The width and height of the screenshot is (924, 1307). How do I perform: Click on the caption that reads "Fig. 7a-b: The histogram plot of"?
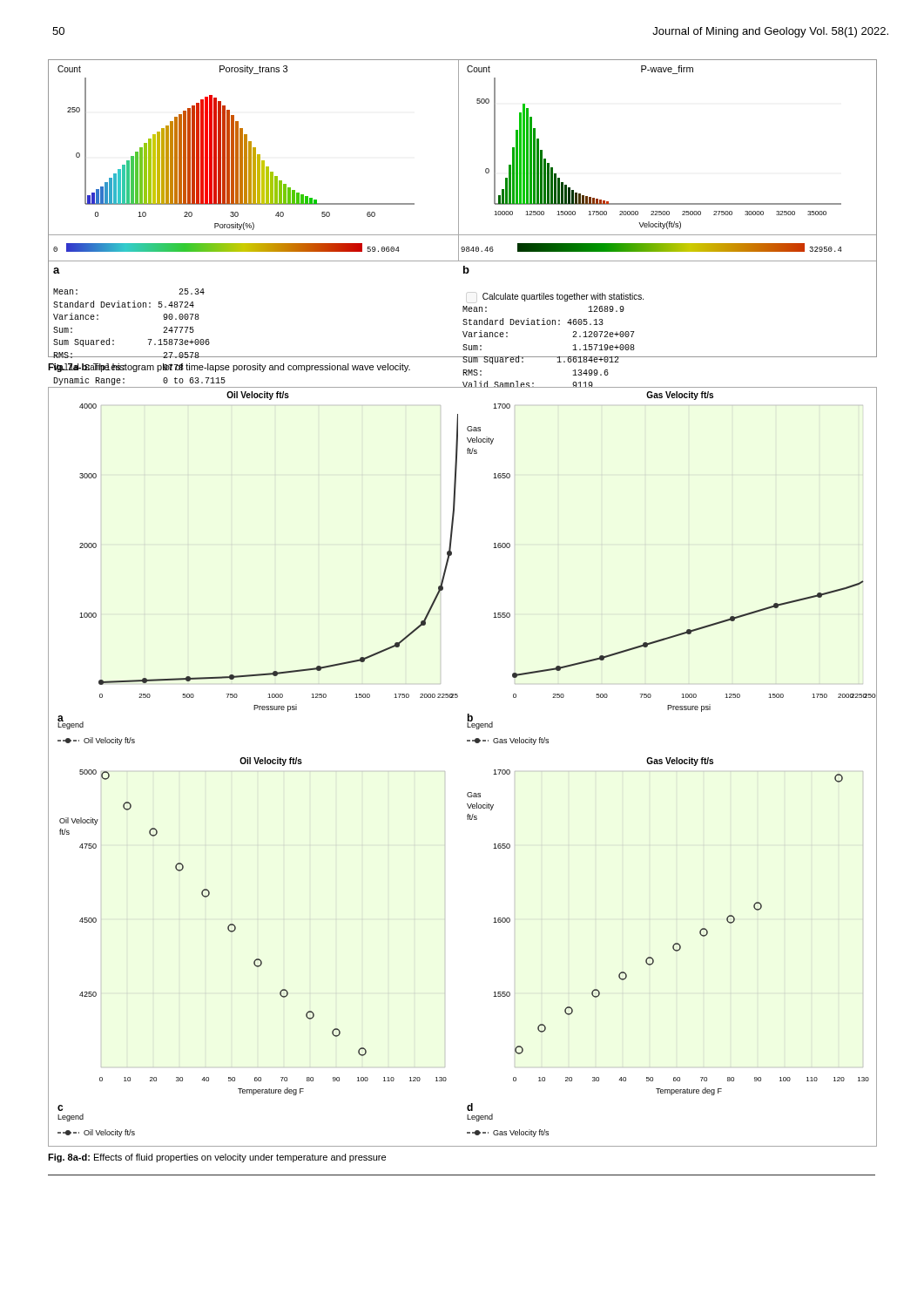tap(229, 367)
